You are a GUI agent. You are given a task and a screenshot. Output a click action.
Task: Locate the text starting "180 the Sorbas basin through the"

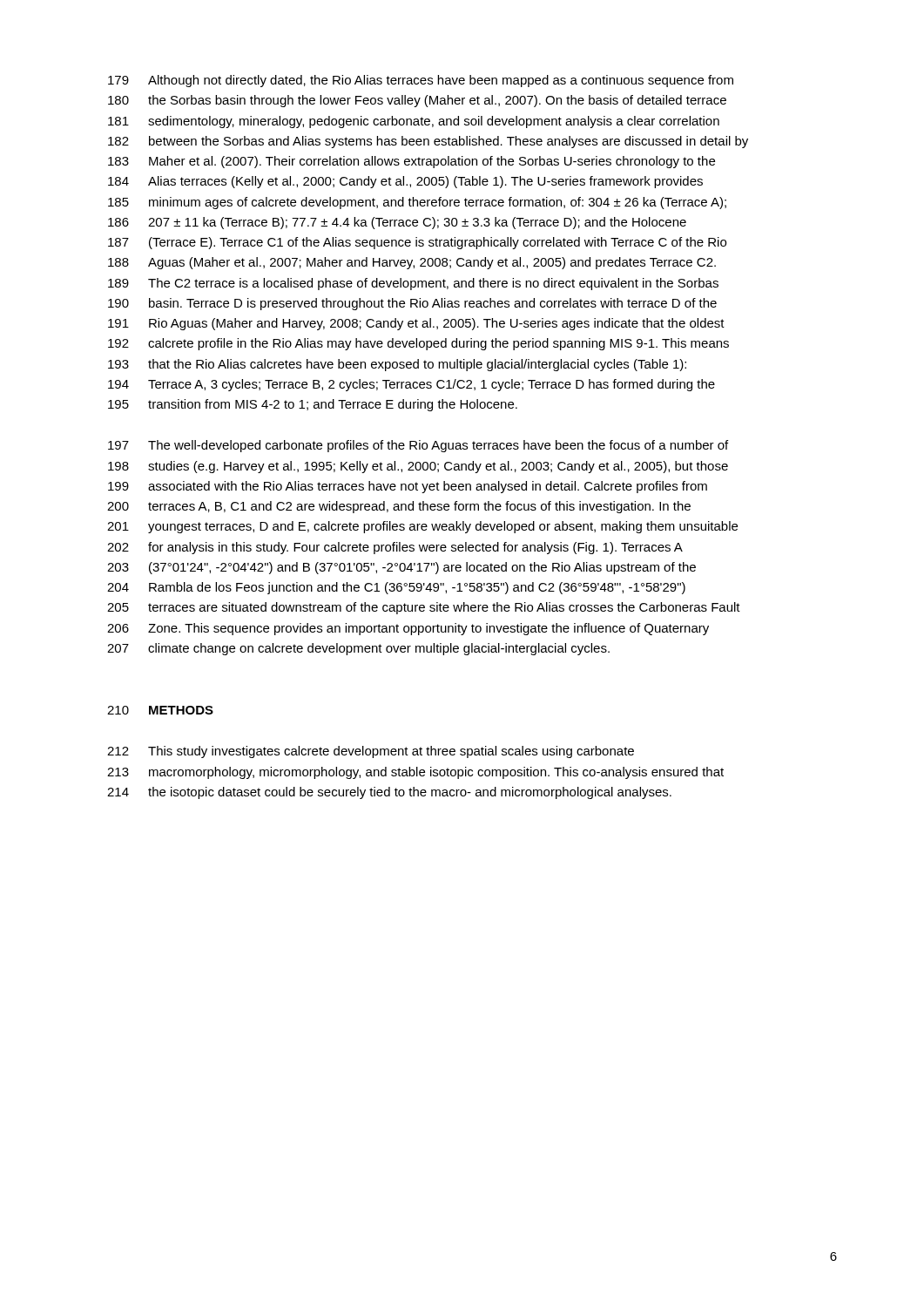point(462,100)
